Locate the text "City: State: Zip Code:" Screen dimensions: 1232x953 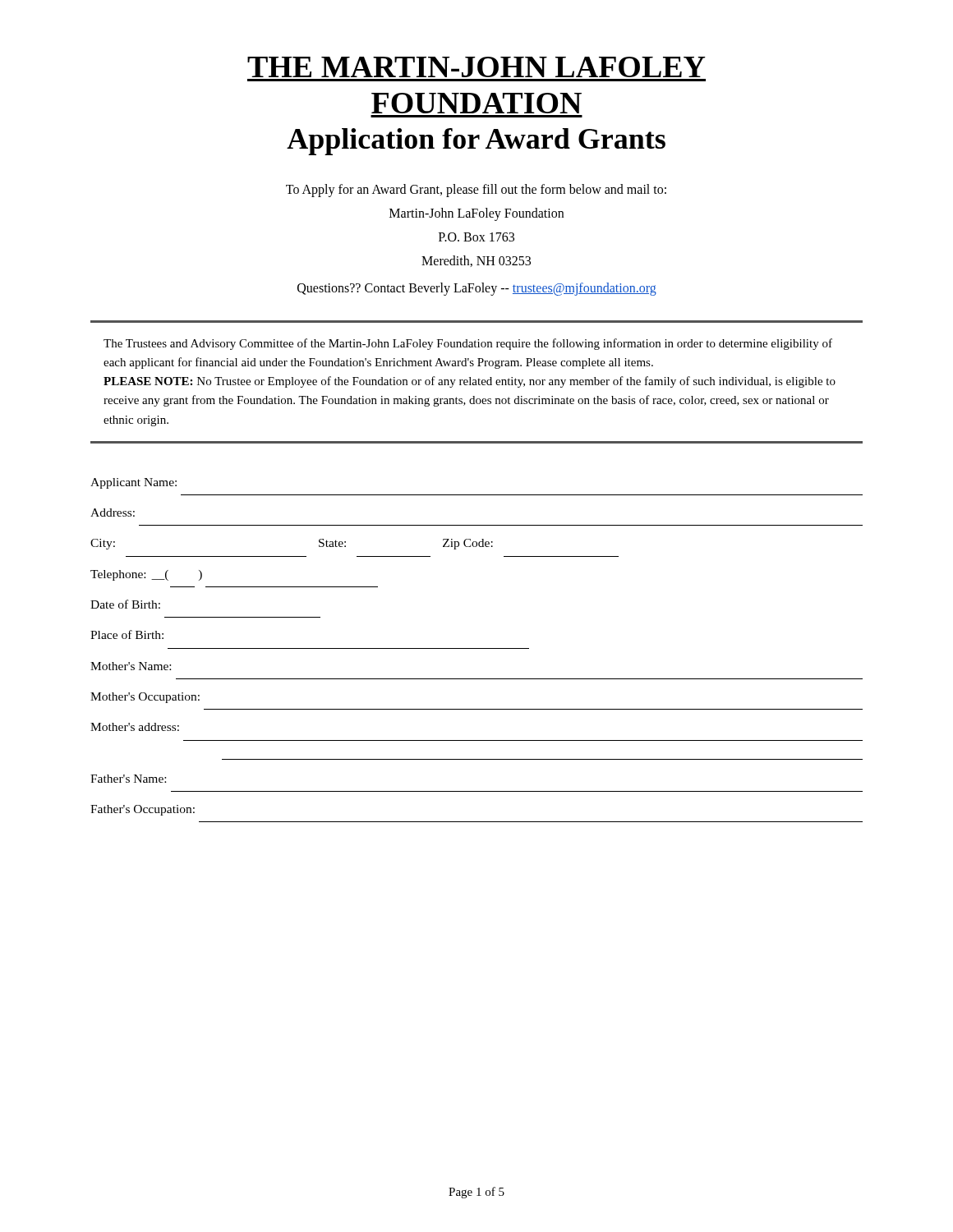pyautogui.click(x=354, y=543)
